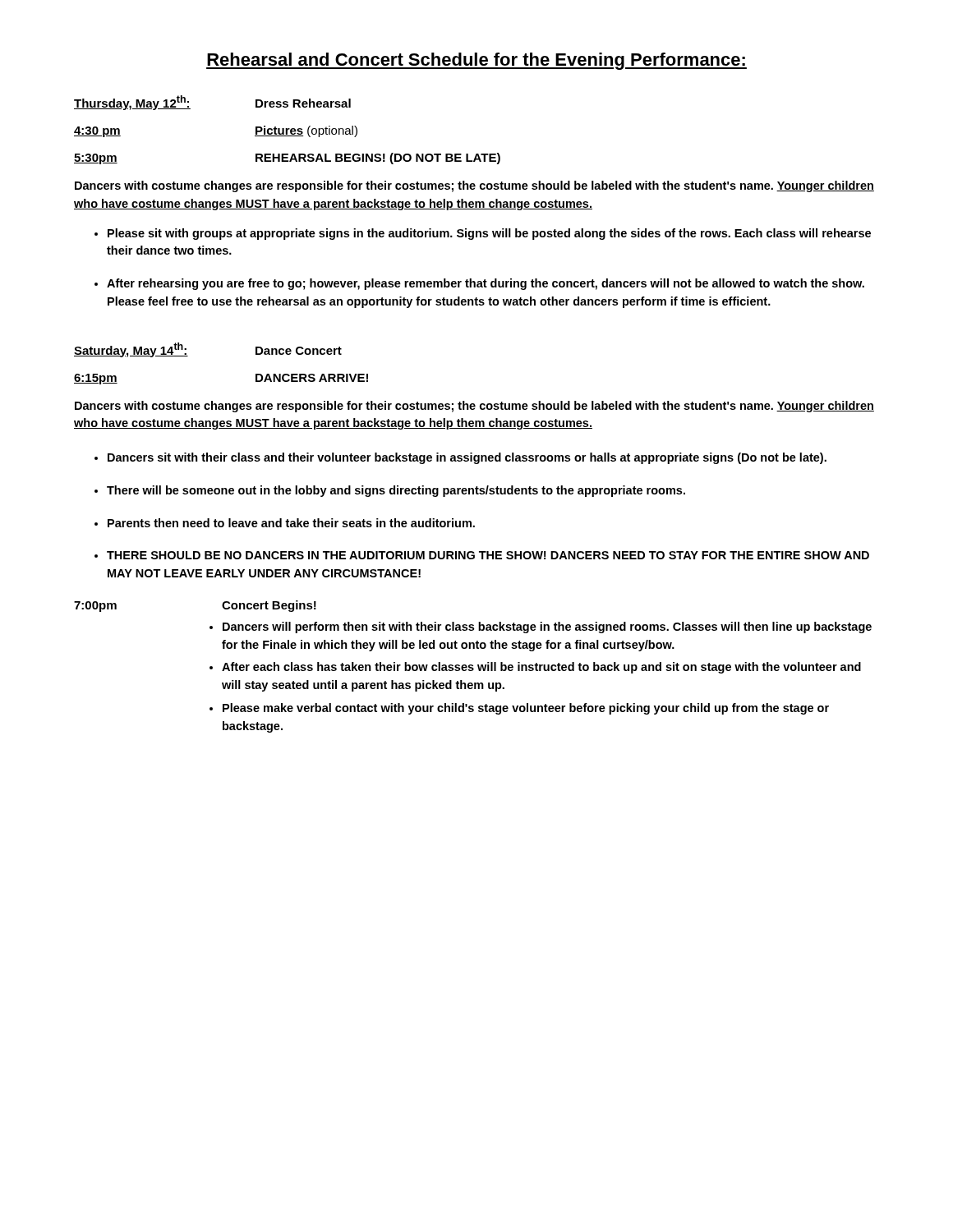Click on the text that says "Saturday, May 14th: Dance Concert"
Image resolution: width=953 pixels, height=1232 pixels.
pyautogui.click(x=161, y=349)
